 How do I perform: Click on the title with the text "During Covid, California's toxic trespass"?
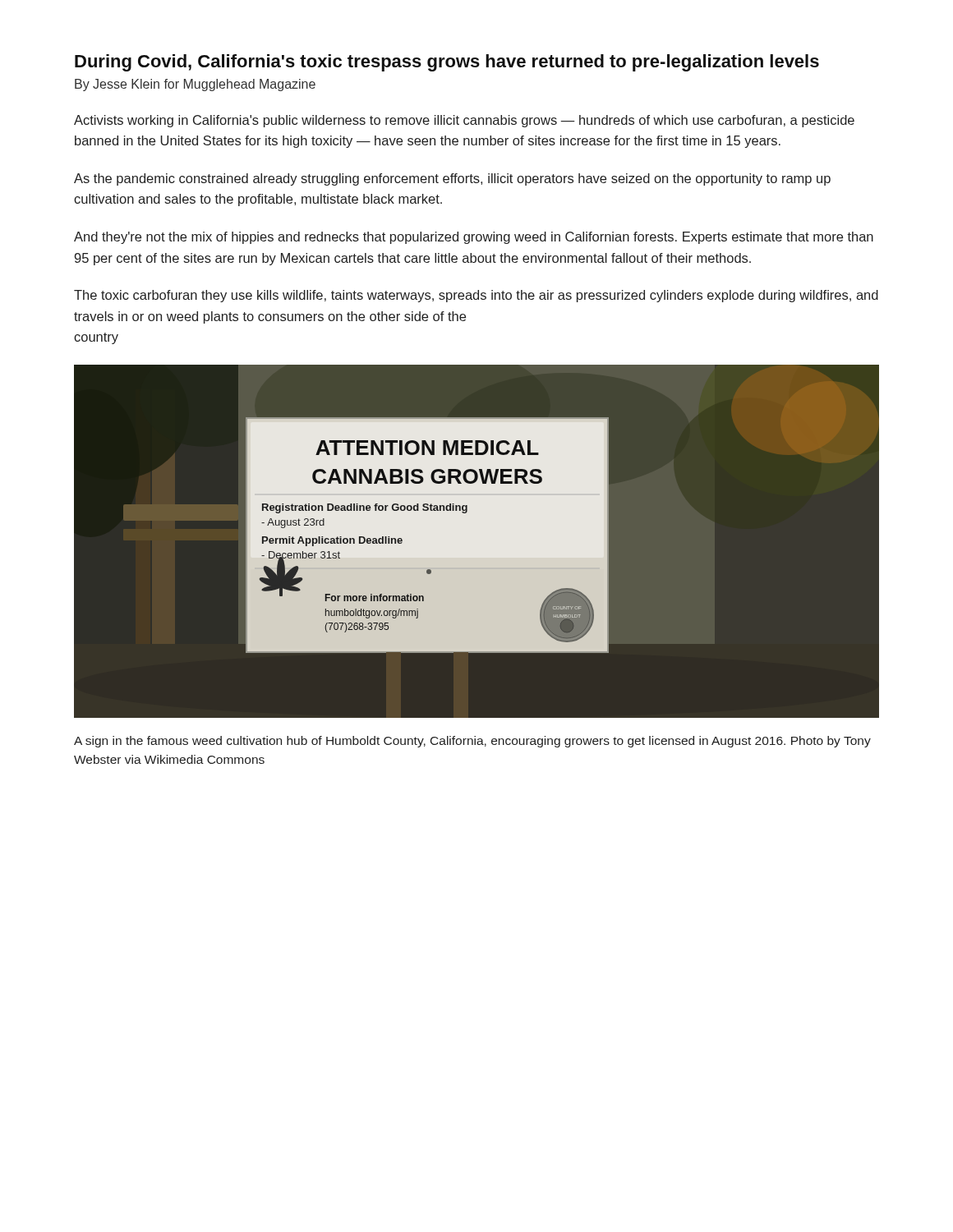[x=476, y=61]
